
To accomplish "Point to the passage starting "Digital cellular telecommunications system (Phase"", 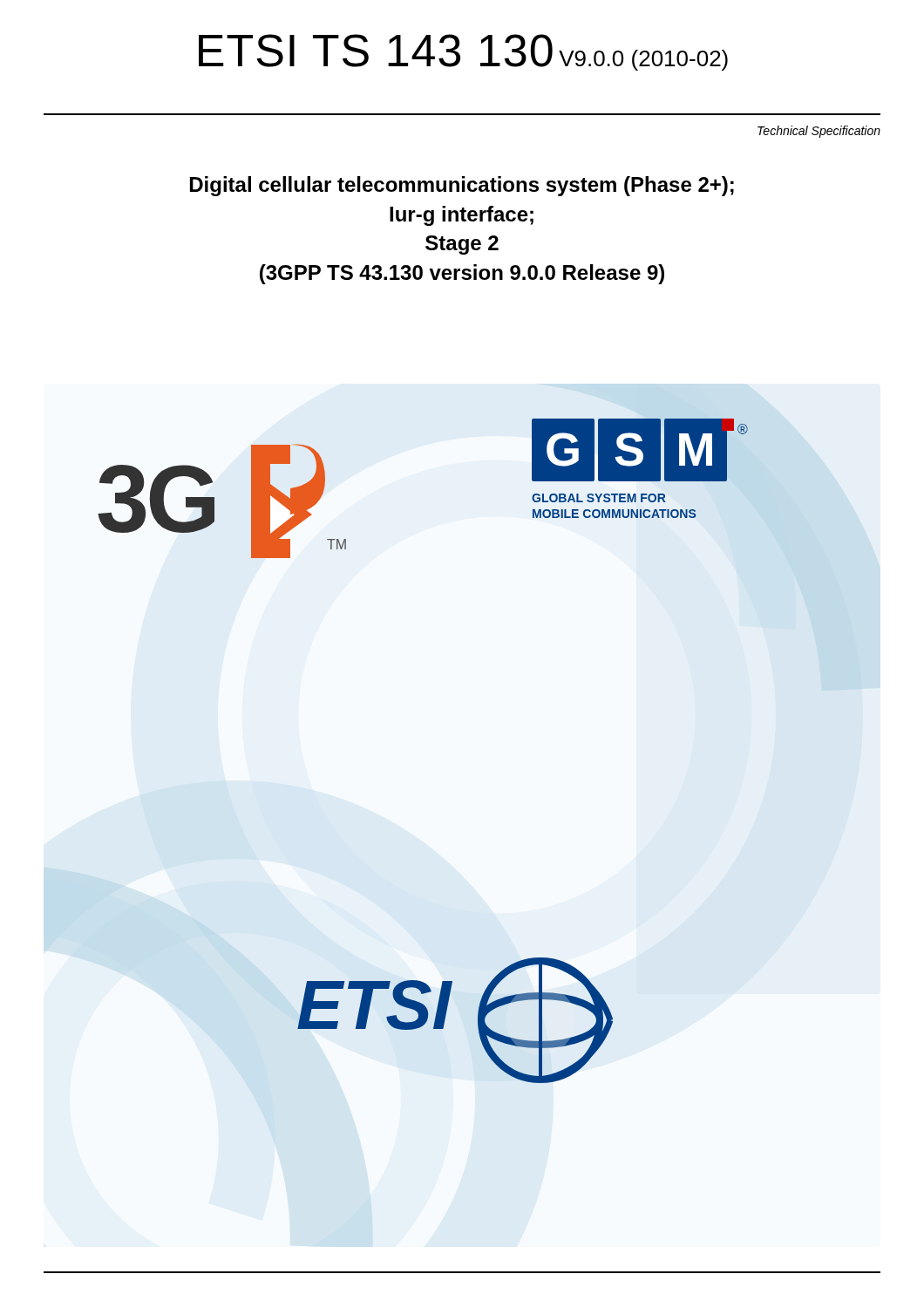I will click(x=462, y=229).
